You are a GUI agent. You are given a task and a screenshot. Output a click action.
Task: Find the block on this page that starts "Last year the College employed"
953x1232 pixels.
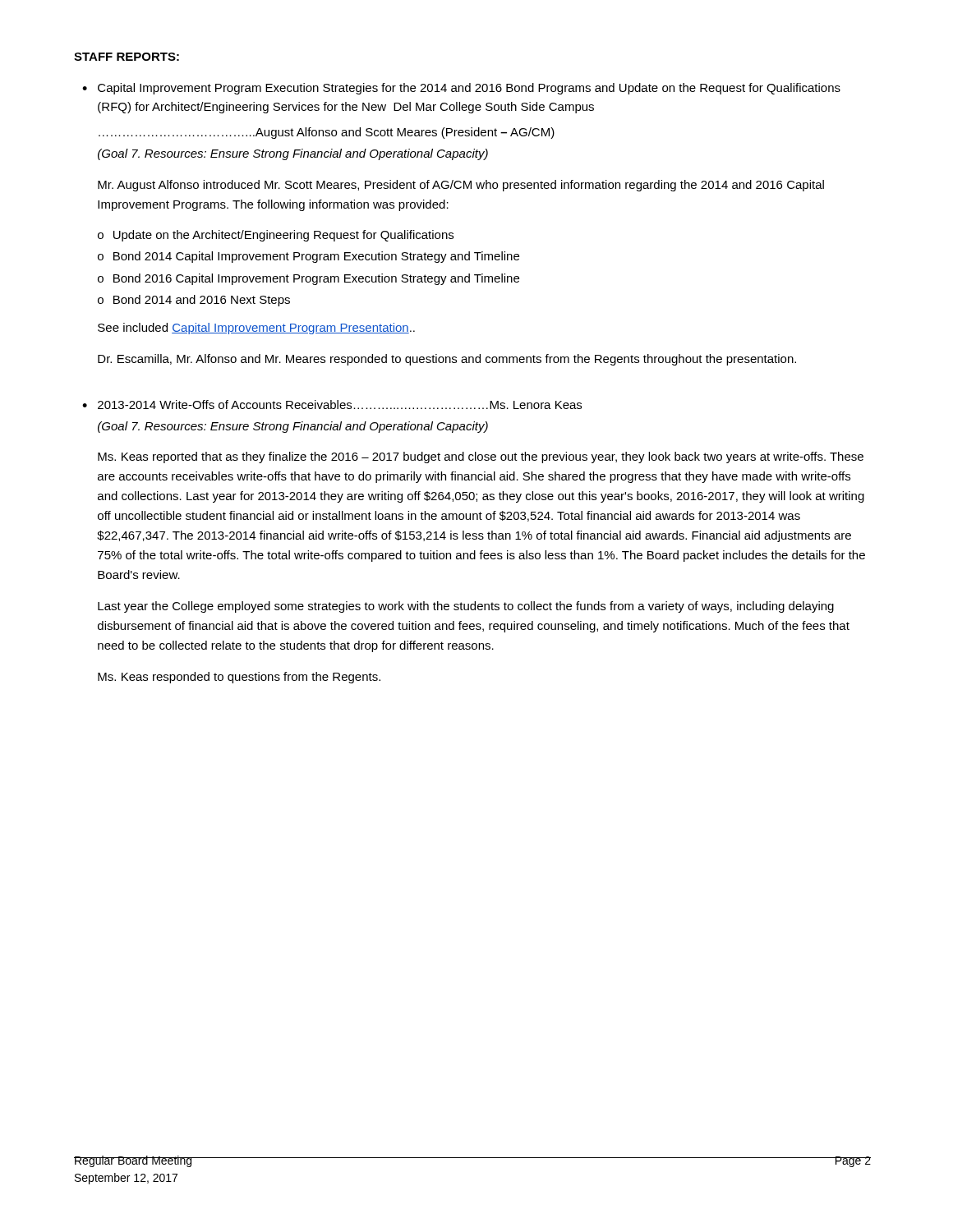click(473, 626)
